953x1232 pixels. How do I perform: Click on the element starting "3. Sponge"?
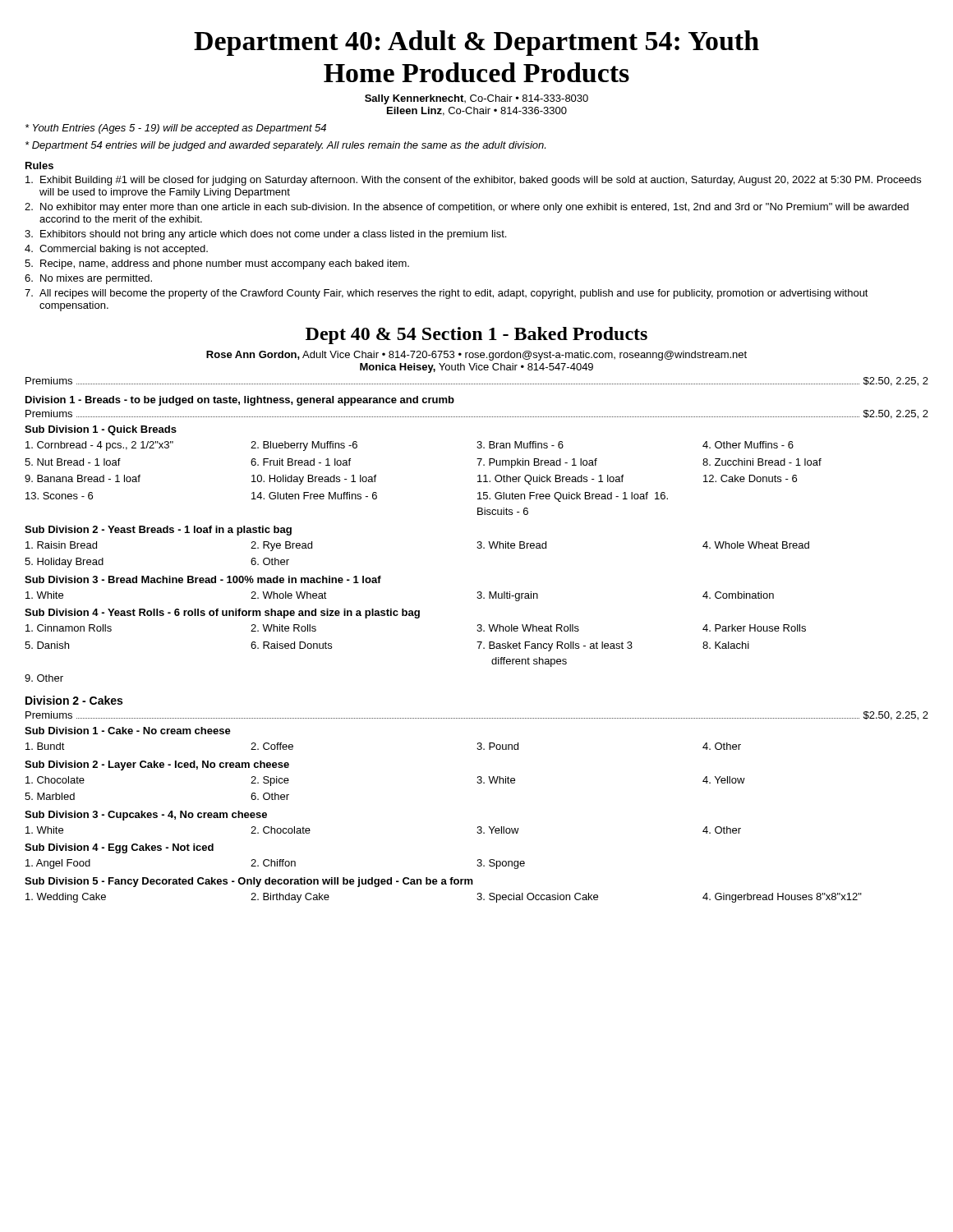[x=501, y=863]
